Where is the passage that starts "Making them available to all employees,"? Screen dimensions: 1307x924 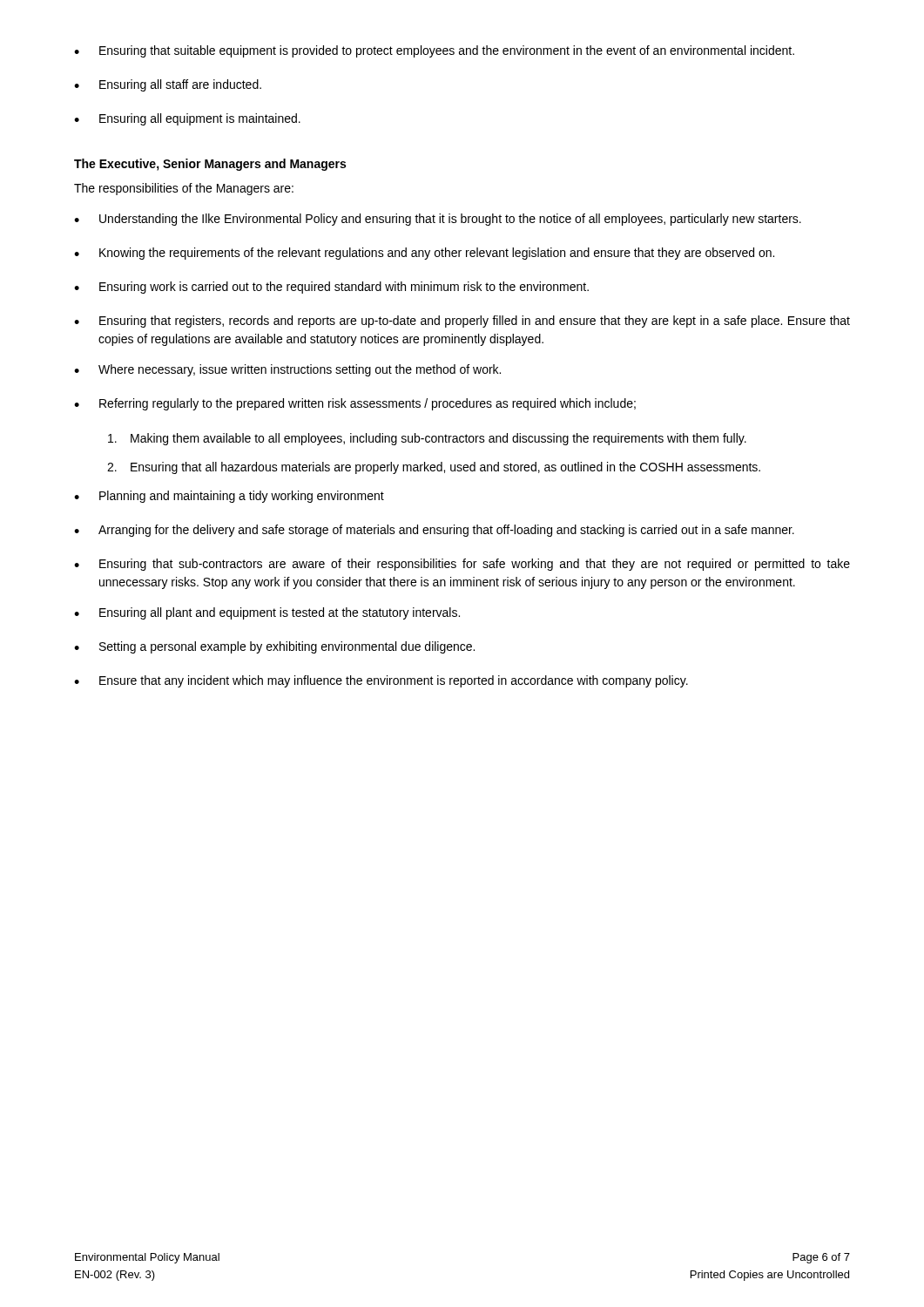479,438
